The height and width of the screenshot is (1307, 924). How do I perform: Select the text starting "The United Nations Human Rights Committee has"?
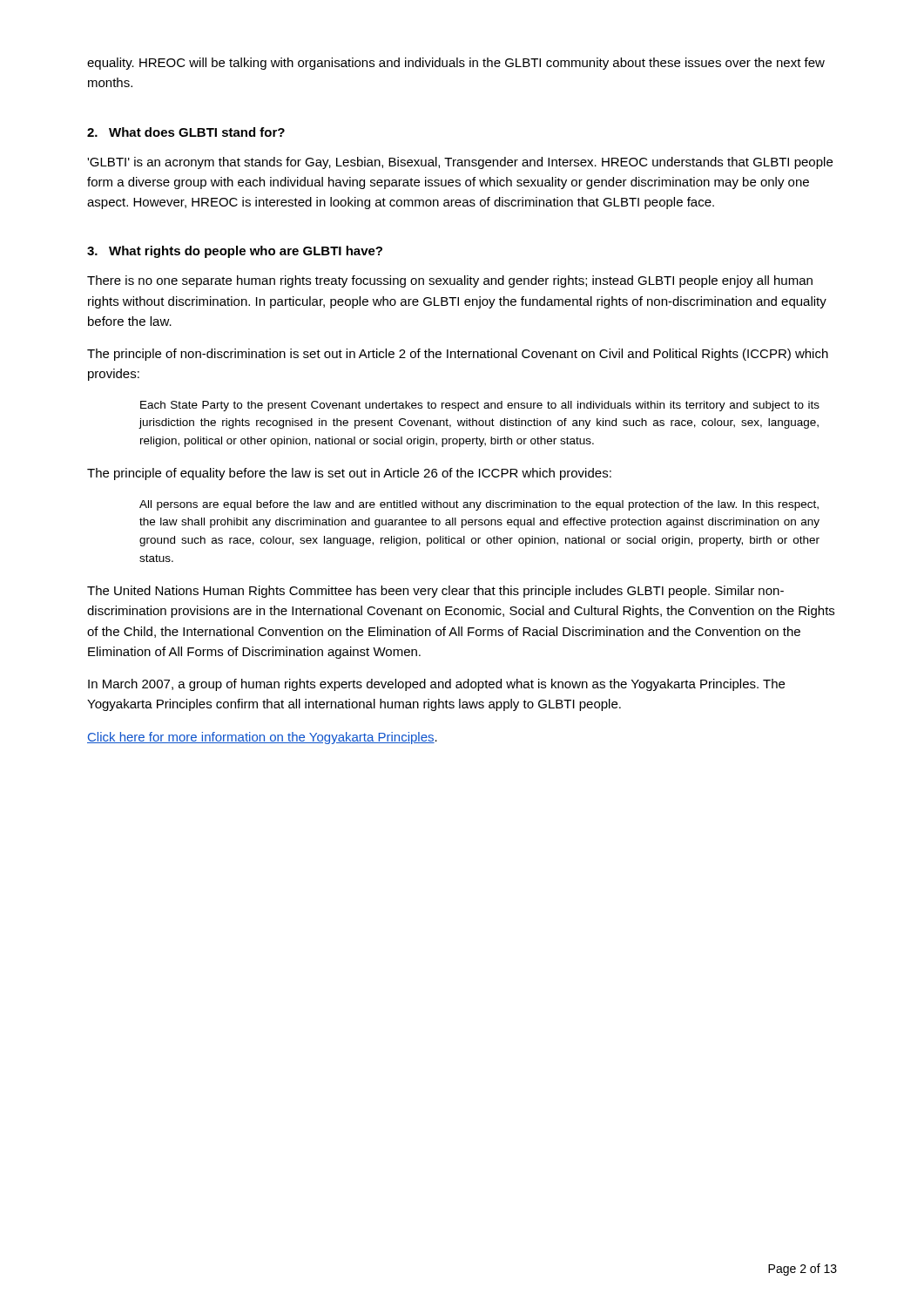point(461,621)
